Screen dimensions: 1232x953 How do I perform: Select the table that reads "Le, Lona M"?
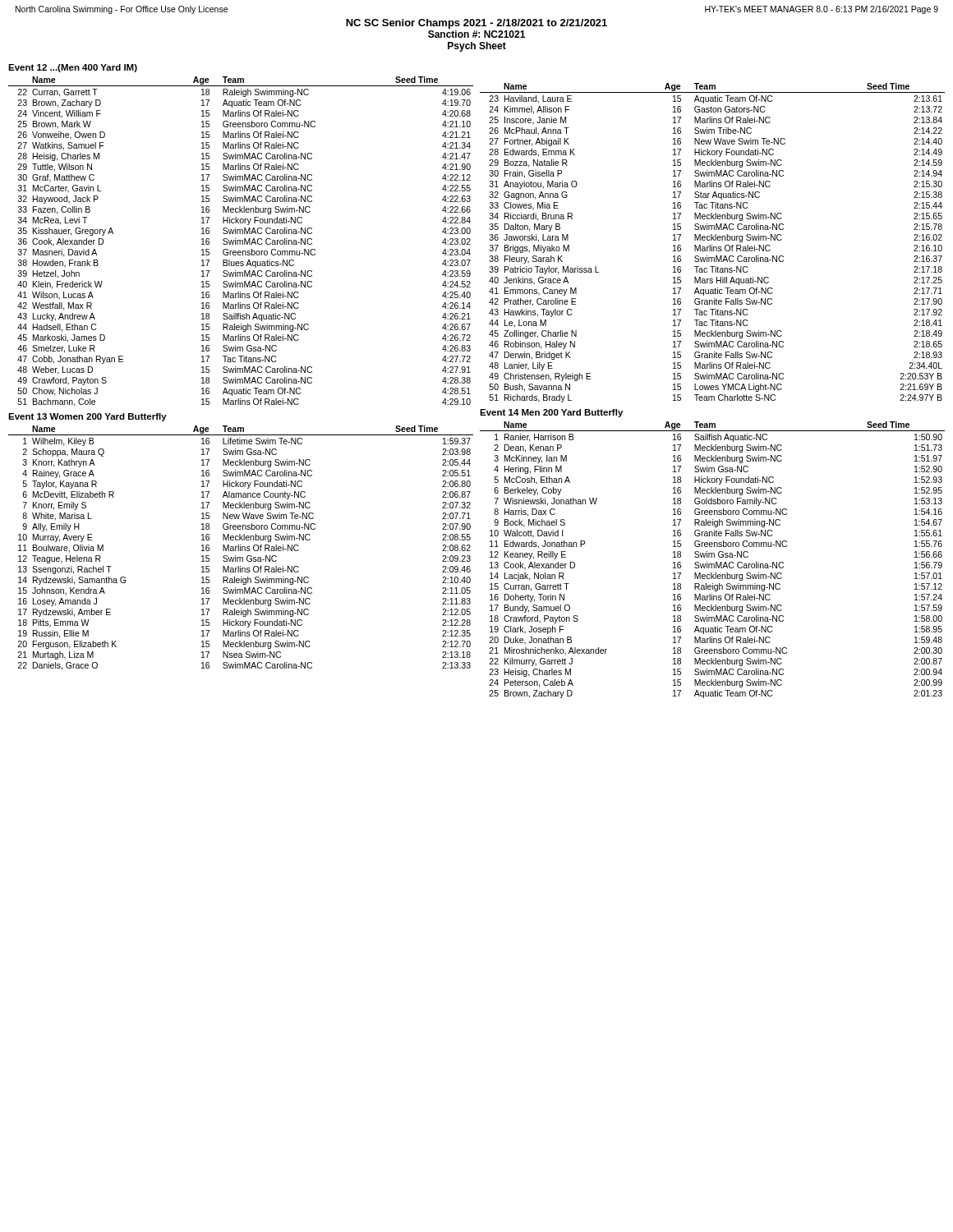pyautogui.click(x=712, y=241)
